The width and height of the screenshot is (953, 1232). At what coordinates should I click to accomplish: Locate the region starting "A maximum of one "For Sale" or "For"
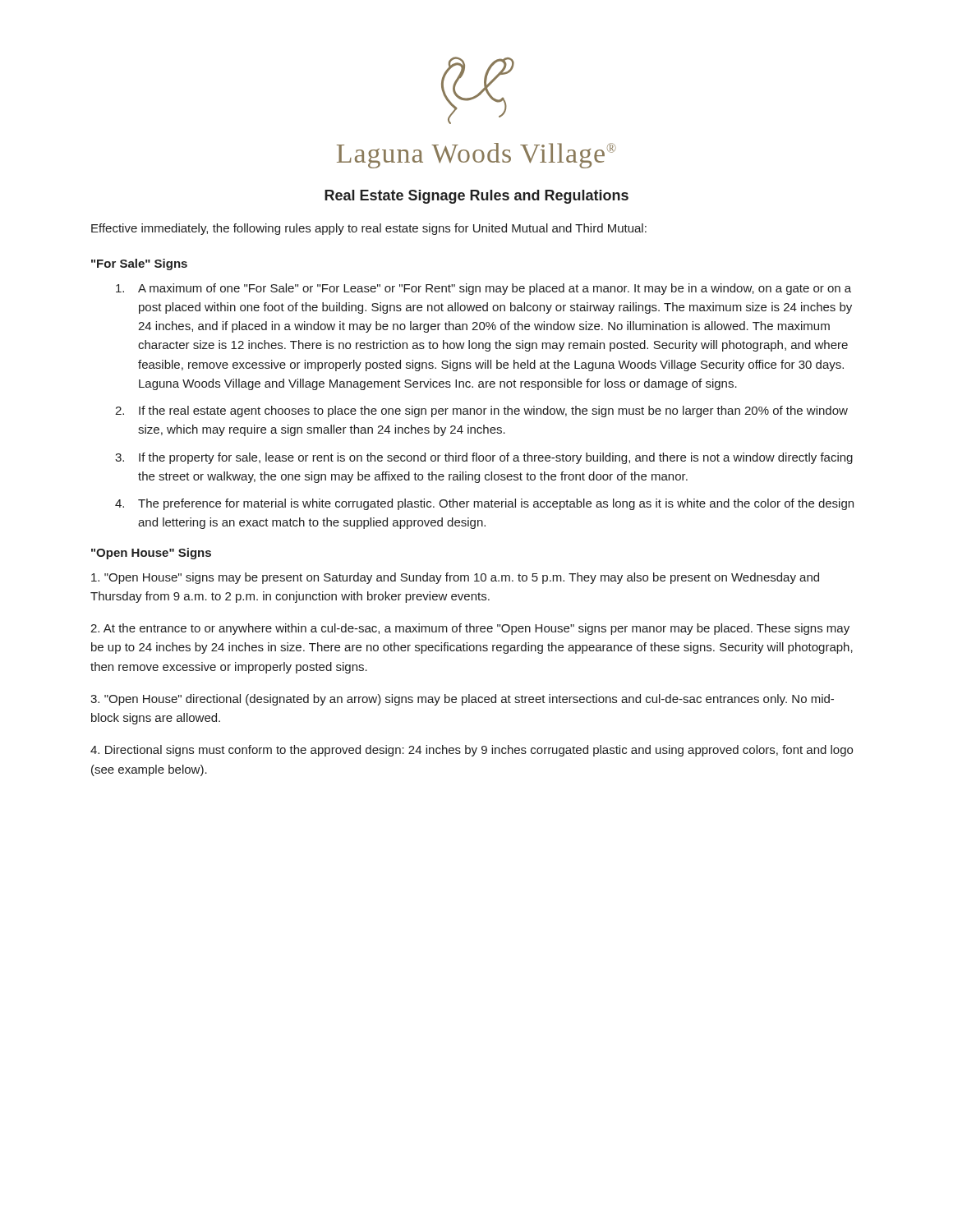click(489, 335)
